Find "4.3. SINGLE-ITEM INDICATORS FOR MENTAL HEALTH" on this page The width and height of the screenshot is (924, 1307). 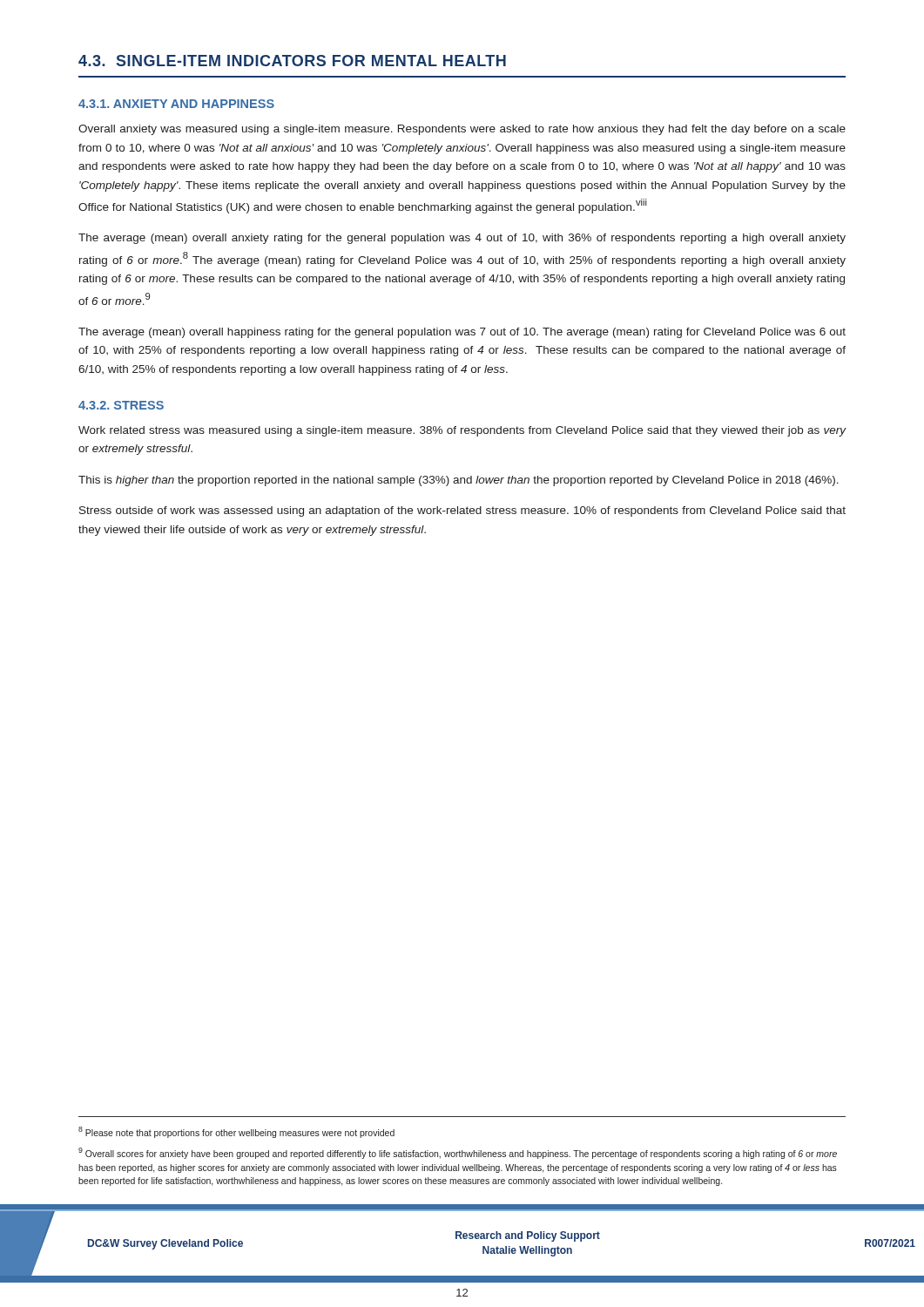[x=293, y=61]
